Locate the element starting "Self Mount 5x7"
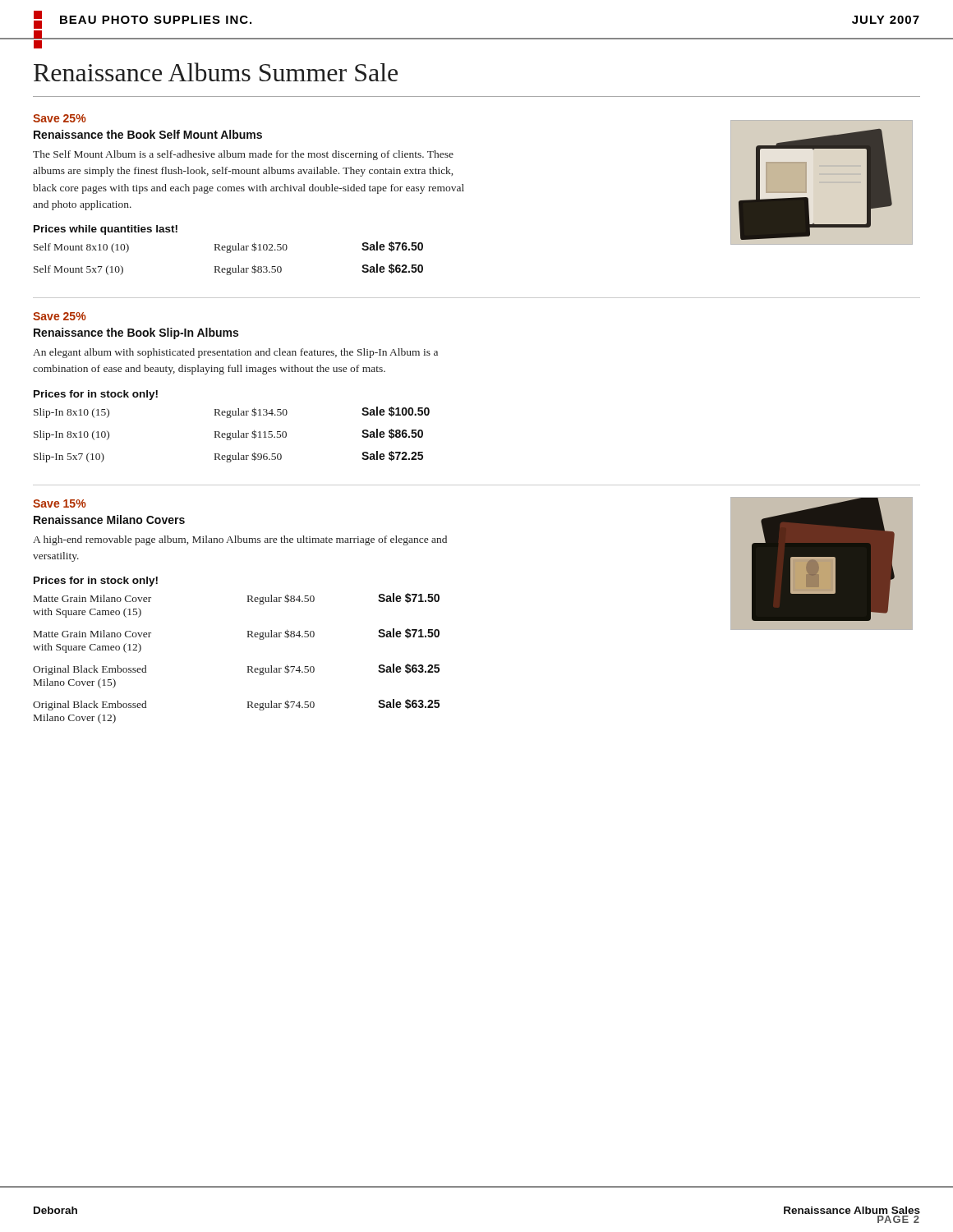The width and height of the screenshot is (953, 1232). click(228, 269)
